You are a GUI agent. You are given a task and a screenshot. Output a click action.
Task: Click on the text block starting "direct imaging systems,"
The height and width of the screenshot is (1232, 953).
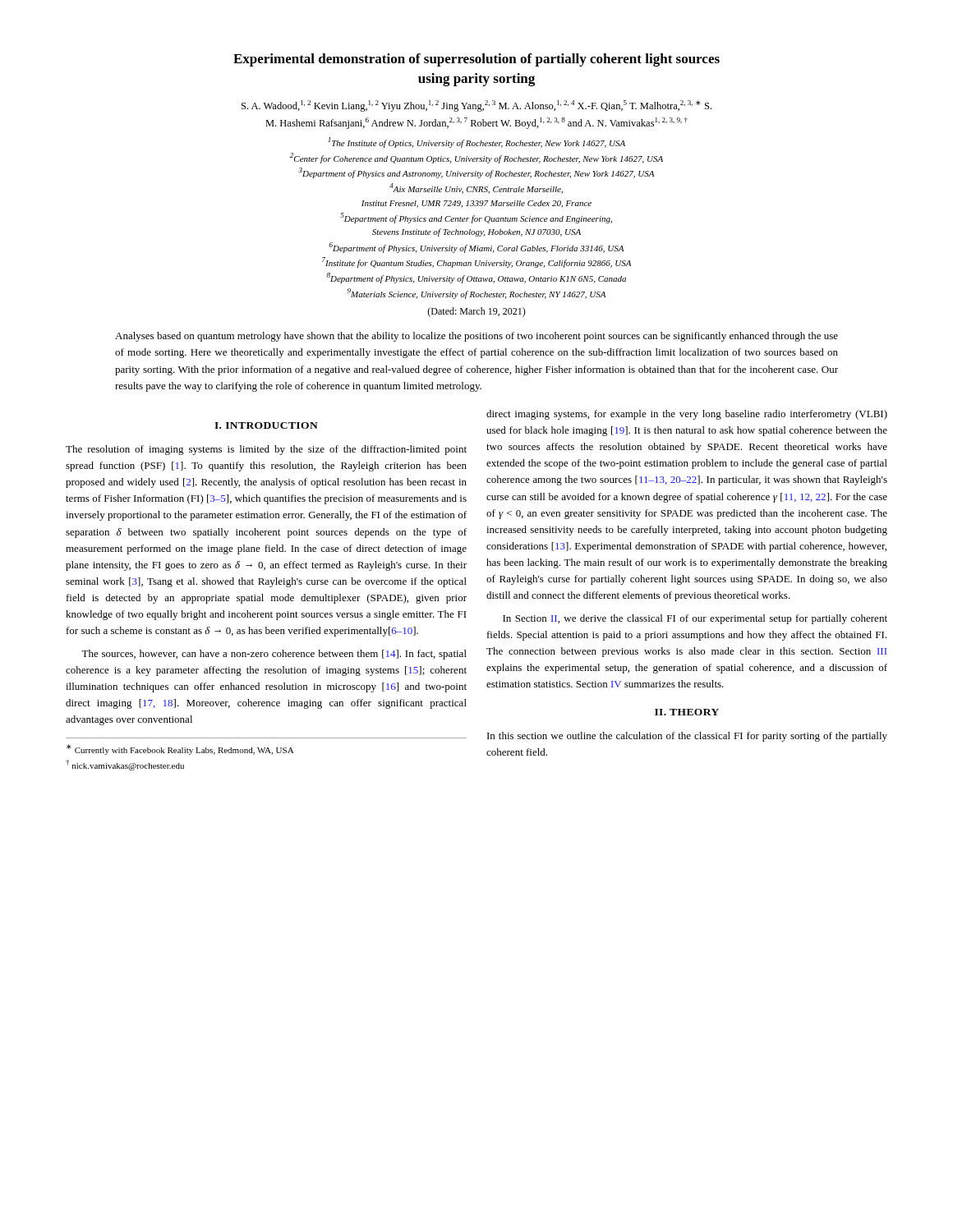click(x=687, y=549)
